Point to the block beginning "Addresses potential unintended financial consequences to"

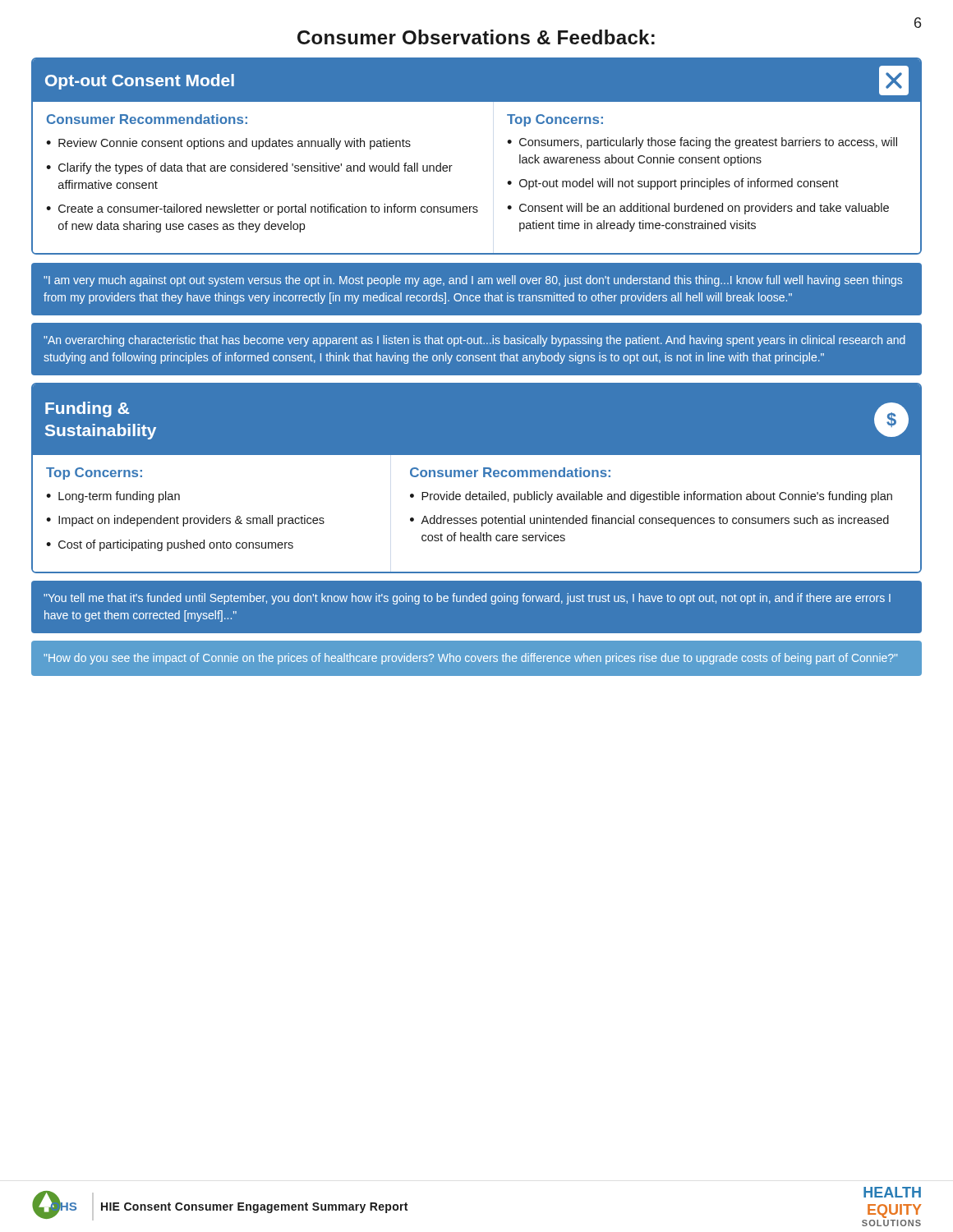[655, 529]
